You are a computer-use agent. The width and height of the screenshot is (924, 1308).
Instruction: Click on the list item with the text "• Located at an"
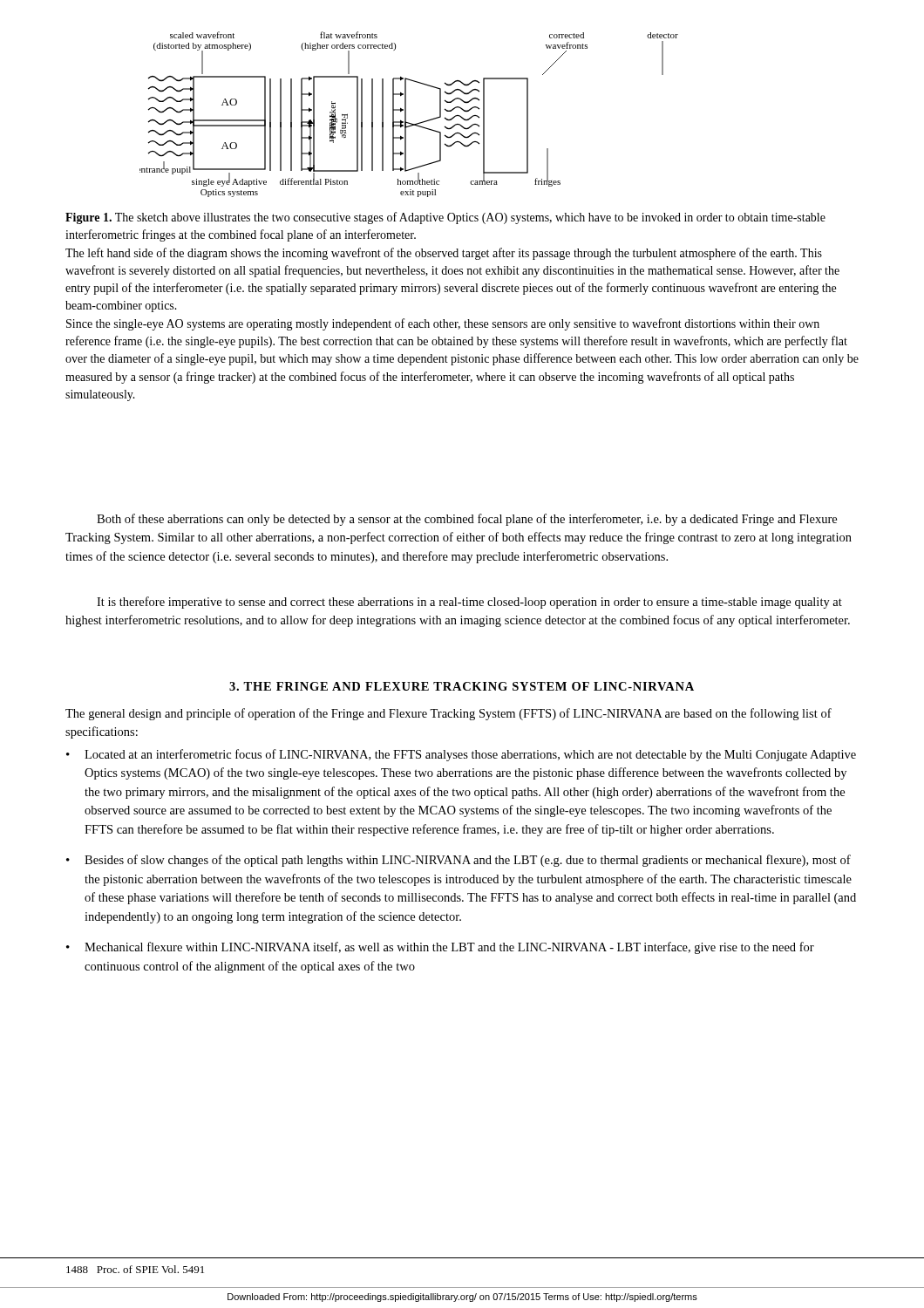pos(462,792)
